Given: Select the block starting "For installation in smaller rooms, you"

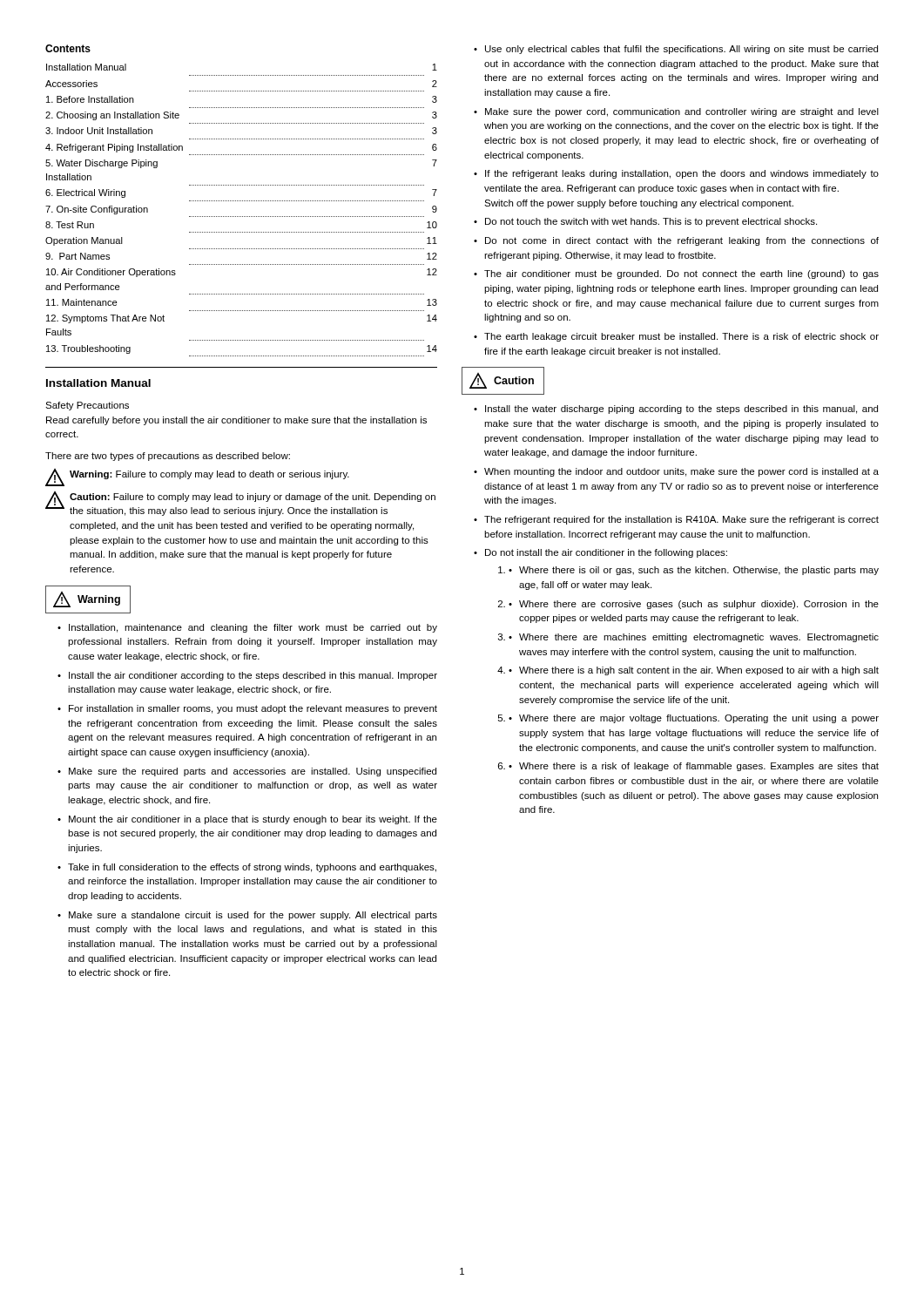Looking at the screenshot, I should pyautogui.click(x=247, y=730).
